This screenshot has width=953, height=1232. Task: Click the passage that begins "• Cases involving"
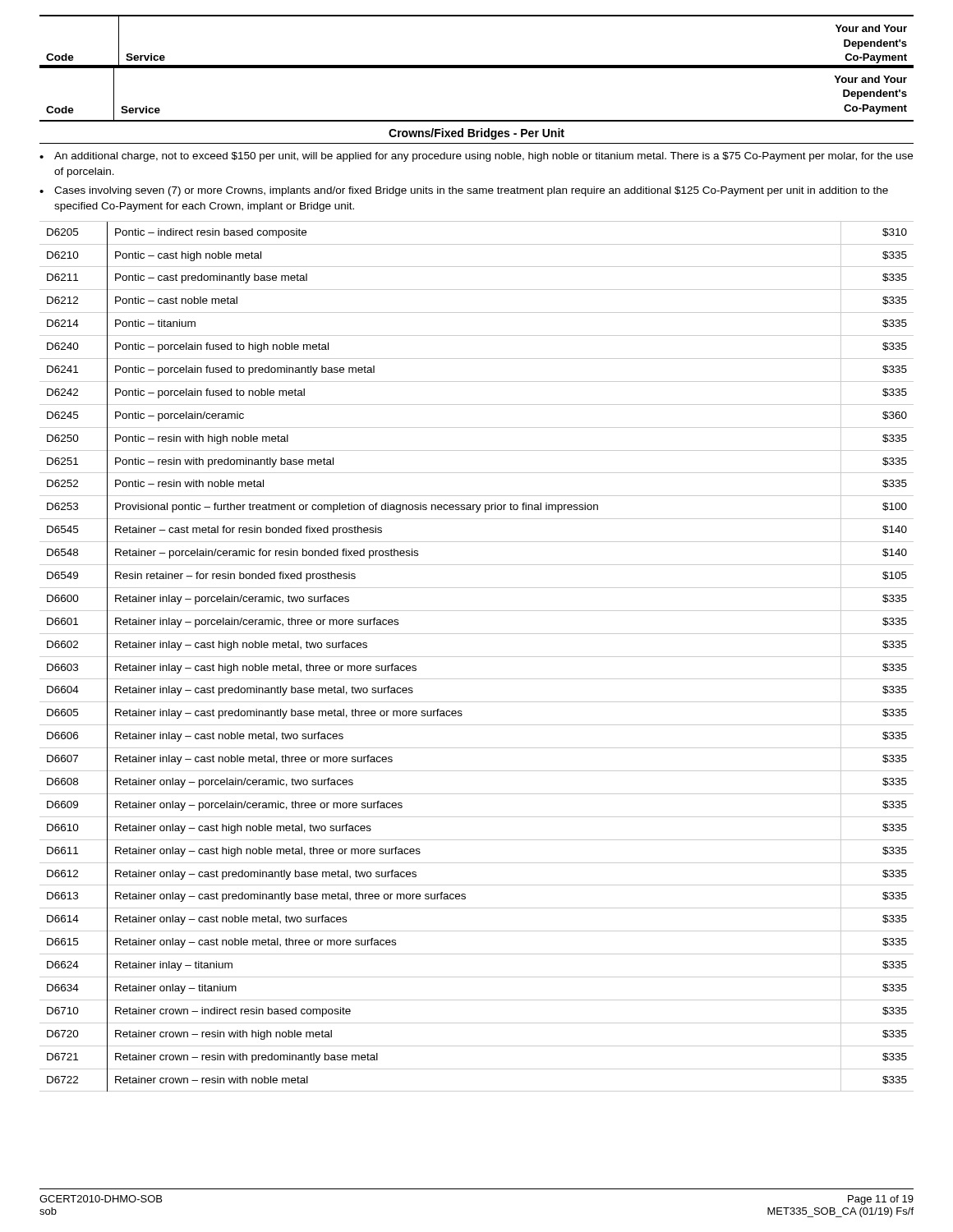point(476,199)
